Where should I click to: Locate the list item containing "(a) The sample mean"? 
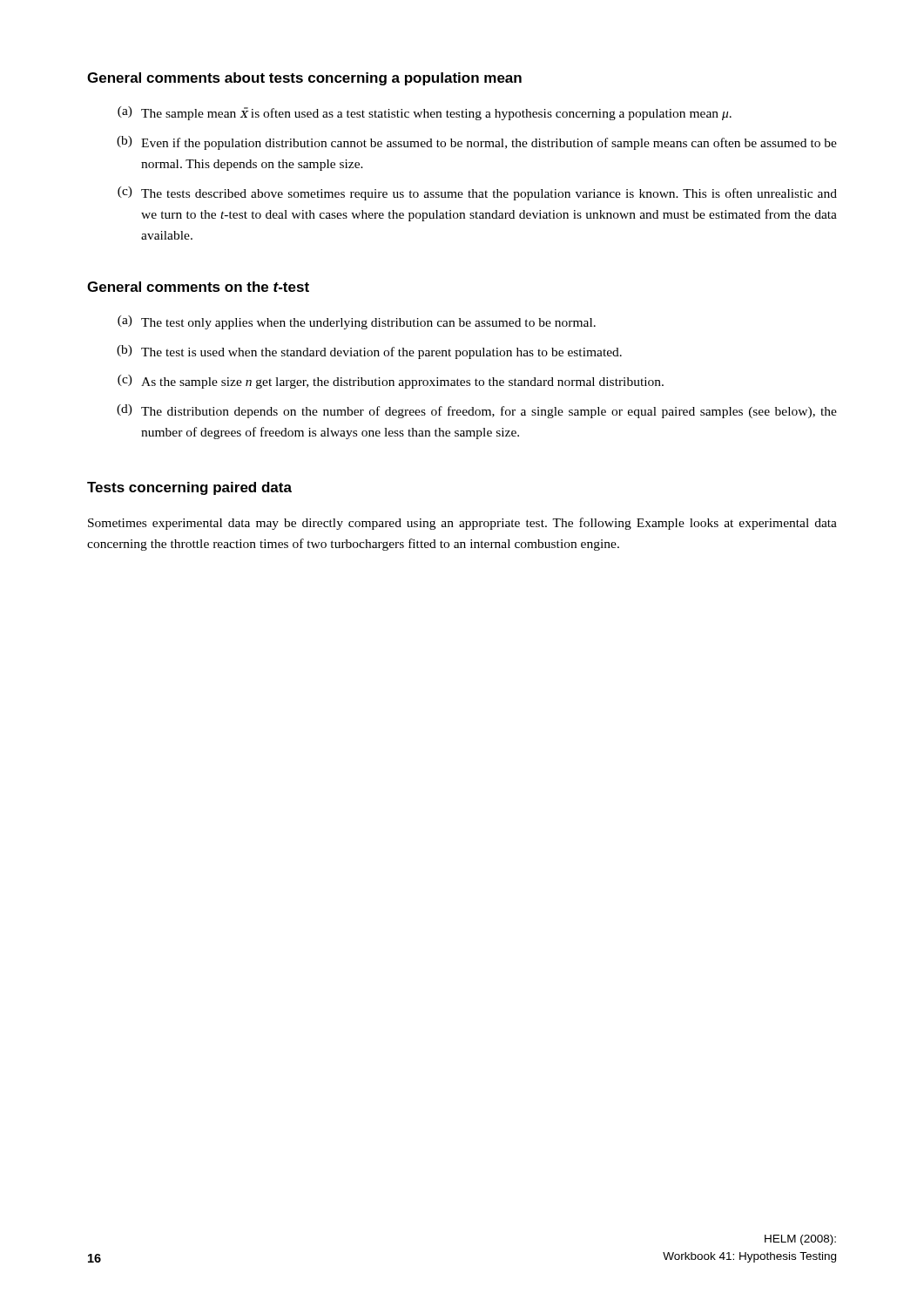[x=462, y=113]
